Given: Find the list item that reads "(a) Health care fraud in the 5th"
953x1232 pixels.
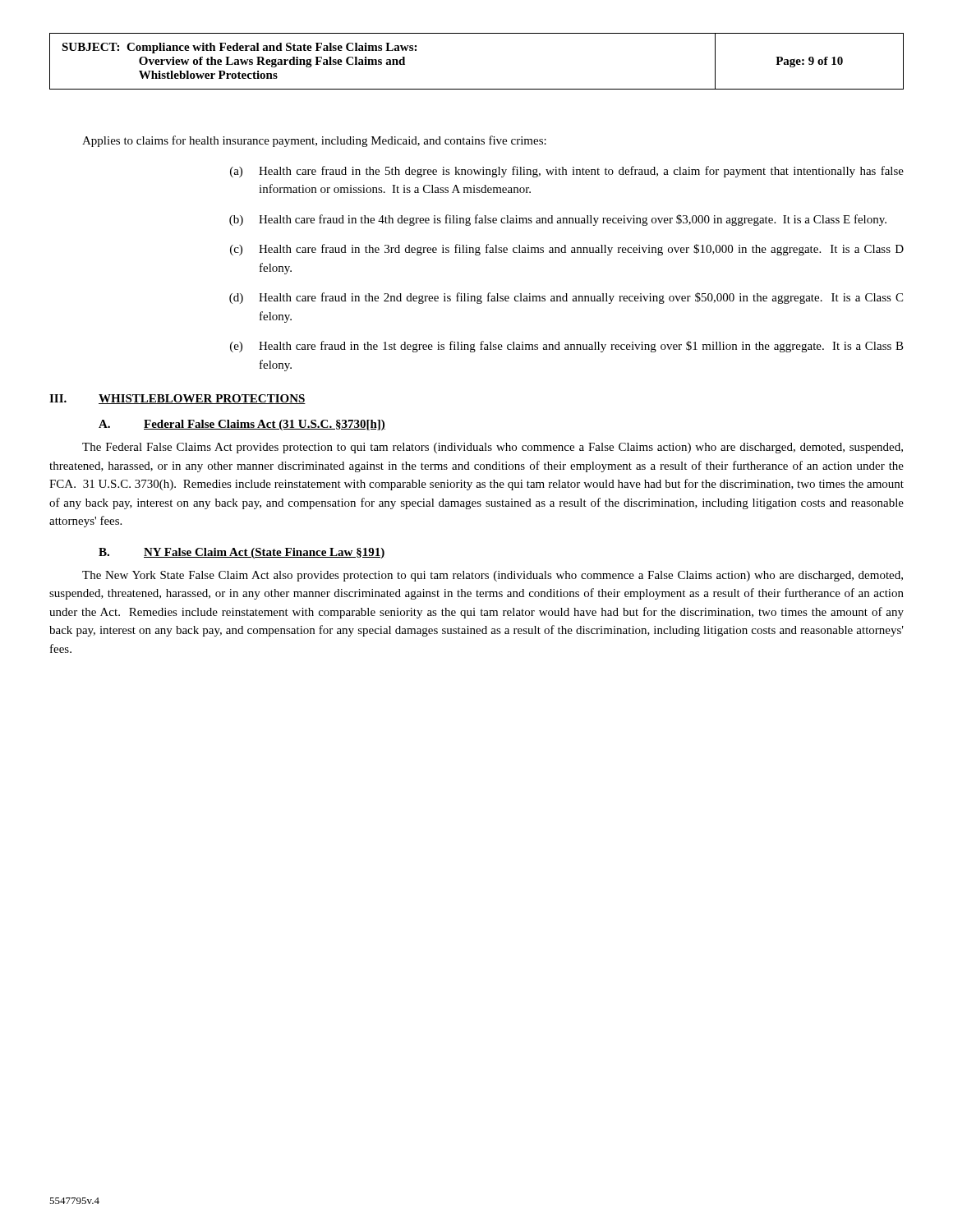Looking at the screenshot, I should [559, 180].
